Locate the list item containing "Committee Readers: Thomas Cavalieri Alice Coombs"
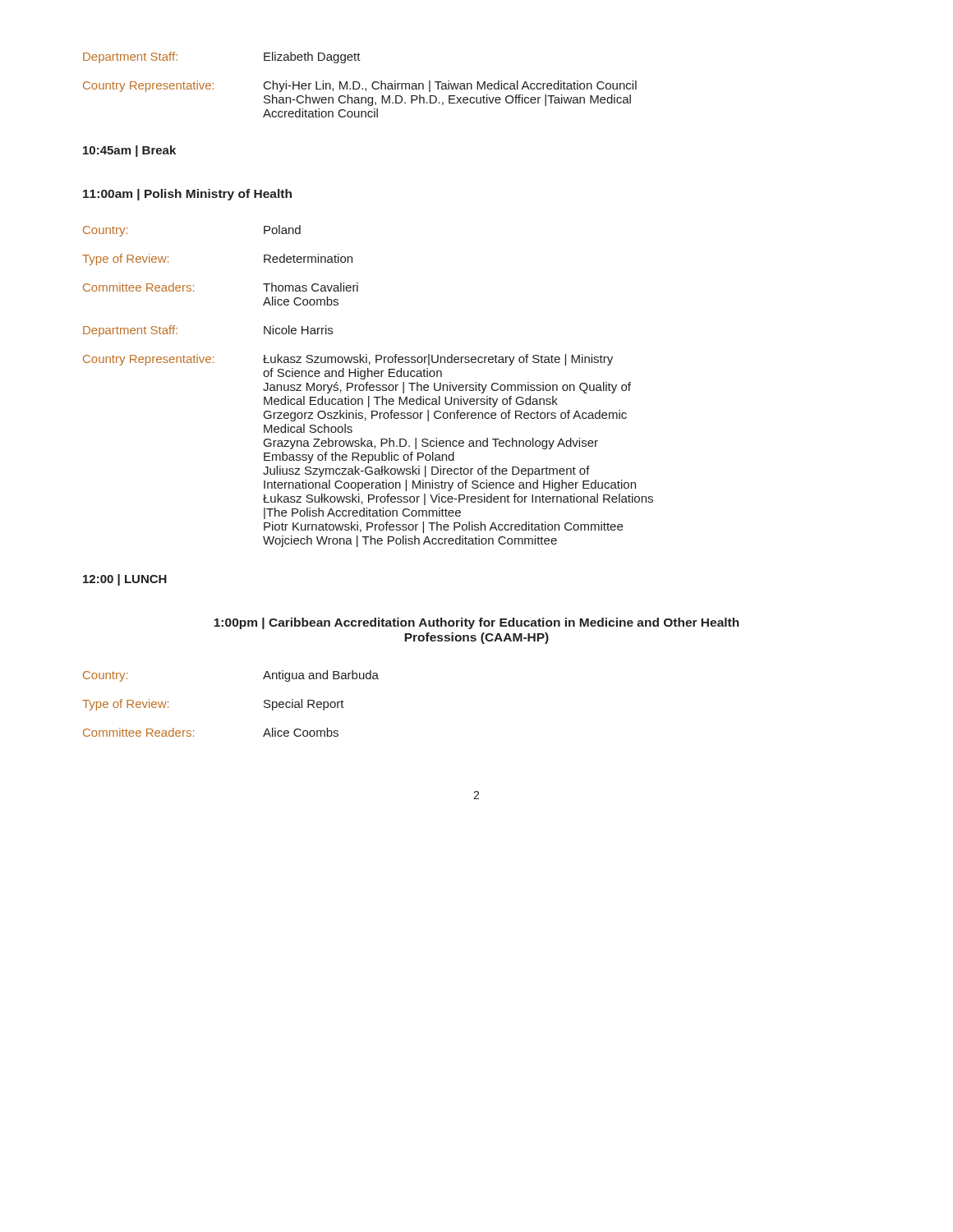 (138, 288)
